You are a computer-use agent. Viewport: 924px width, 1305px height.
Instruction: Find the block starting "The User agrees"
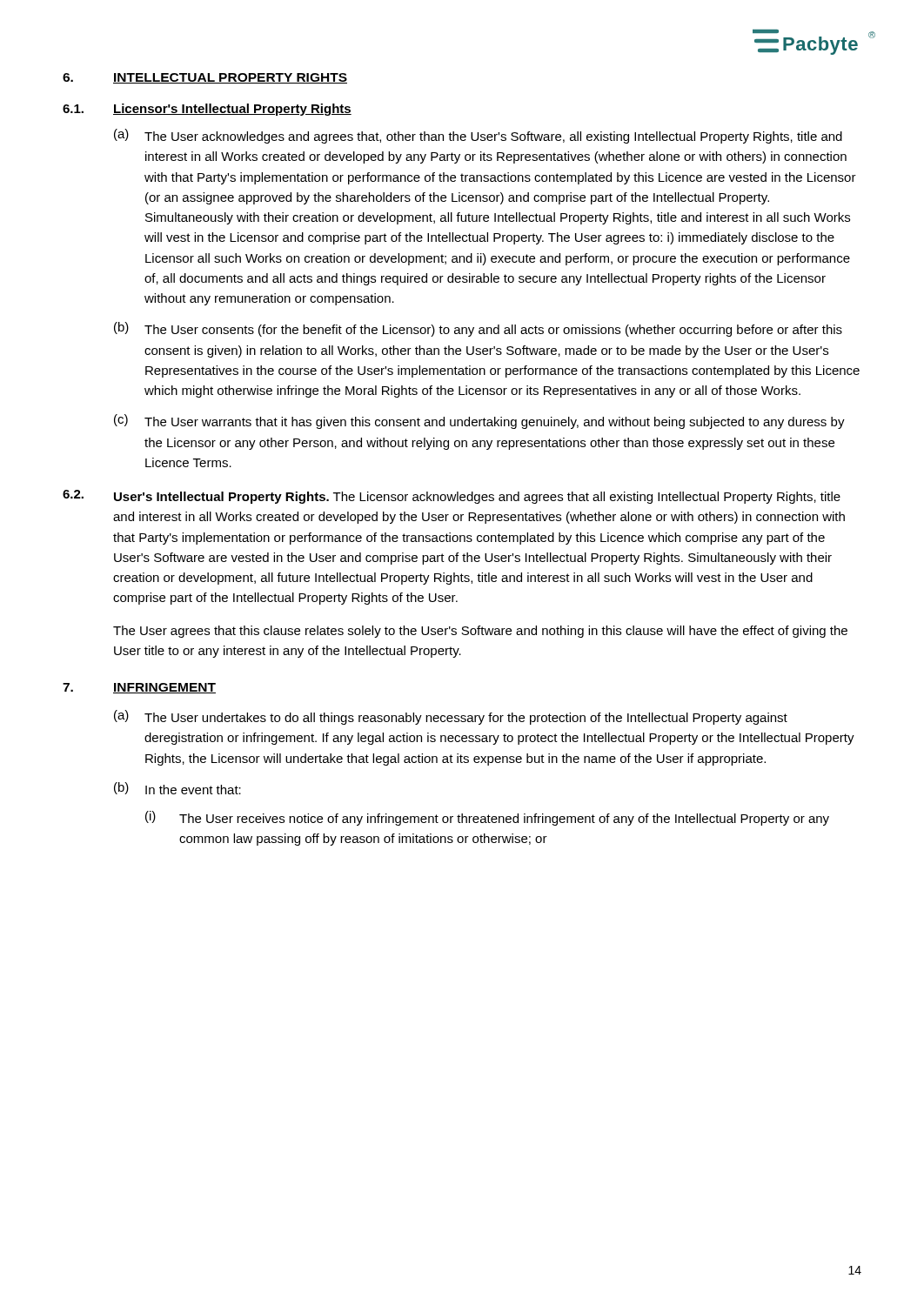[481, 640]
